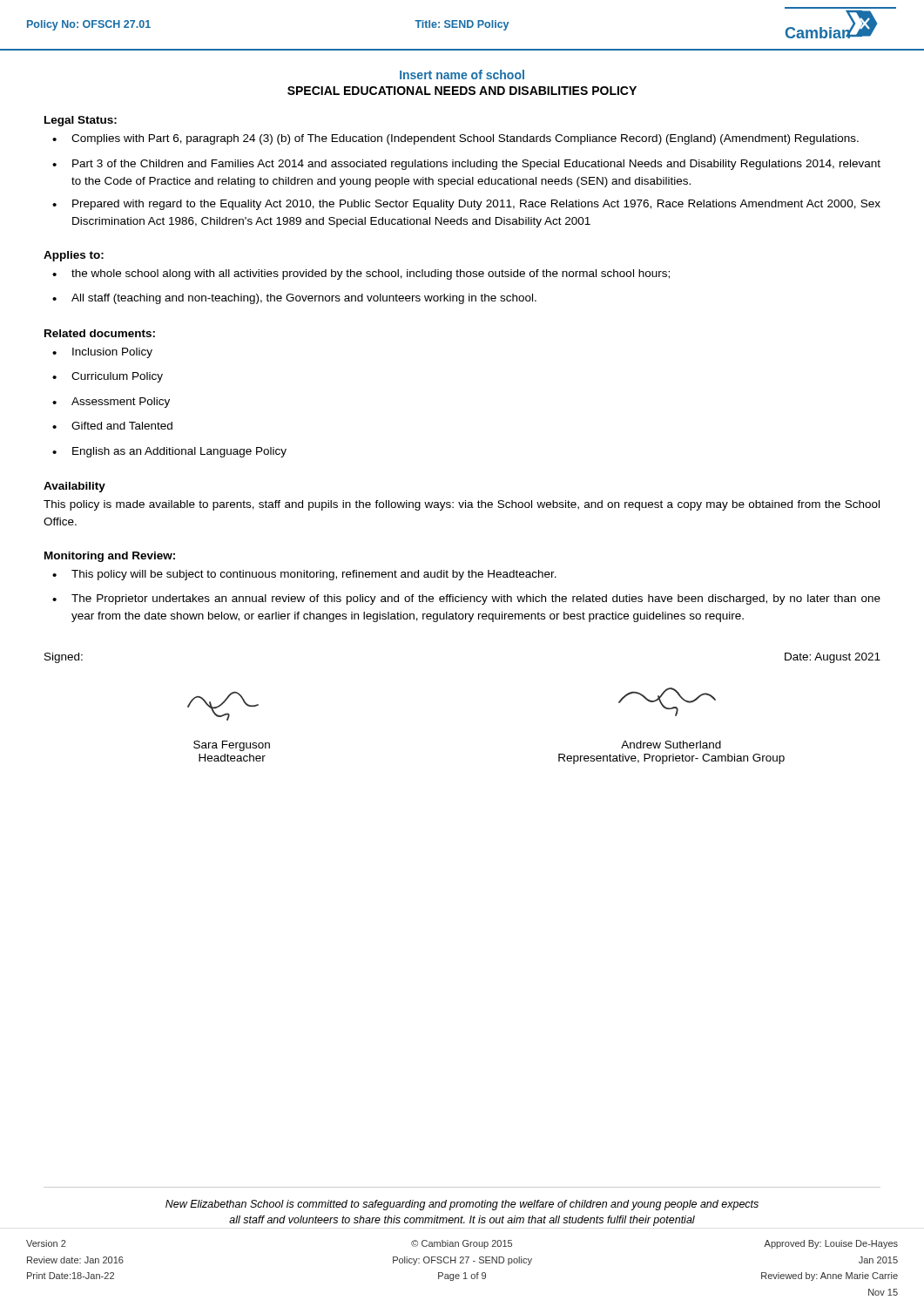924x1307 pixels.
Task: Locate the text "Legal Status:"
Action: point(80,120)
